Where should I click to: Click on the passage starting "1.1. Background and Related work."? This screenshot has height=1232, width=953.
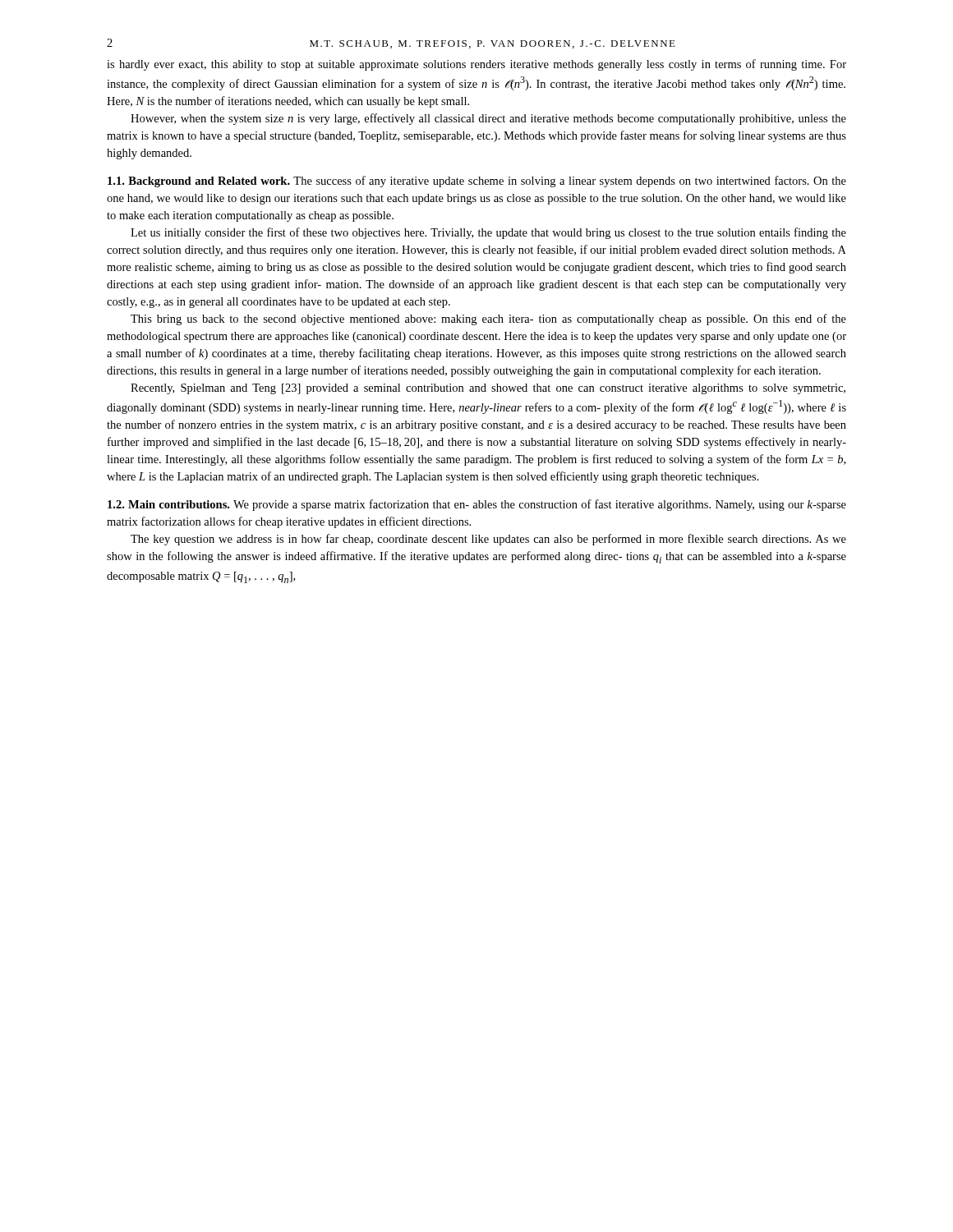tap(476, 198)
